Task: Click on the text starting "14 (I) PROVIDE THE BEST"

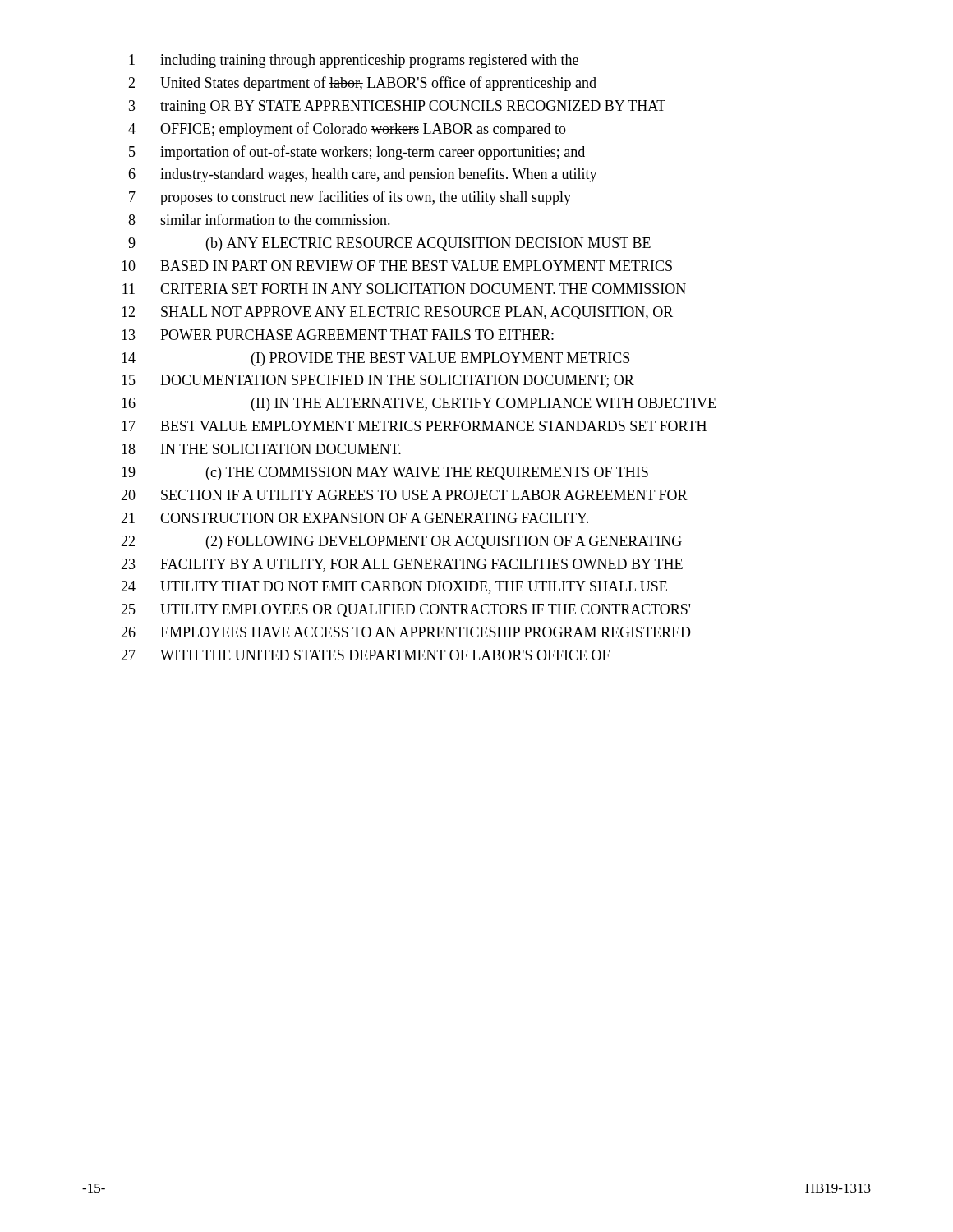Action: (481, 370)
